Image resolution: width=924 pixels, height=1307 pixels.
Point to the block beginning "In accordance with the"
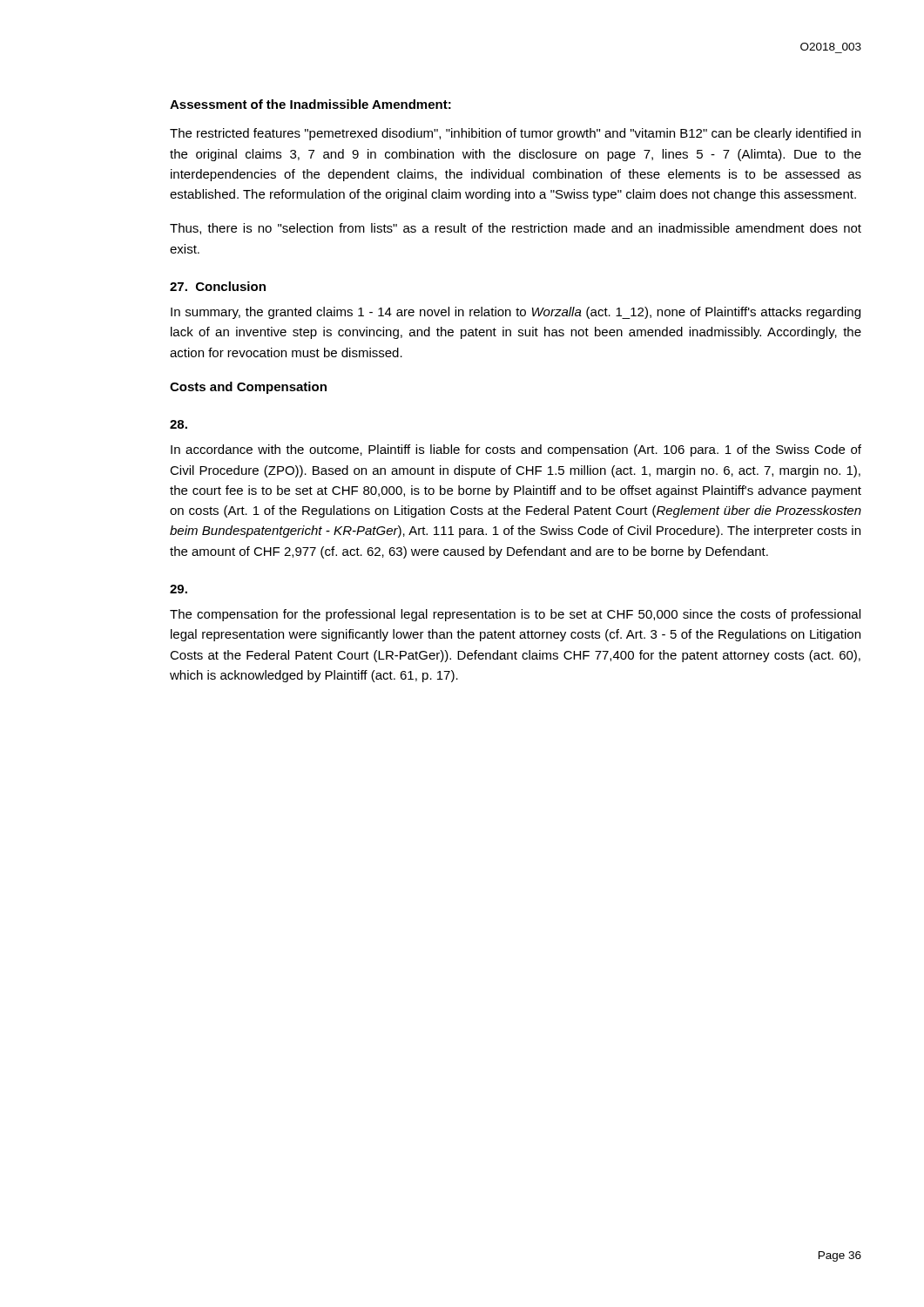(516, 500)
